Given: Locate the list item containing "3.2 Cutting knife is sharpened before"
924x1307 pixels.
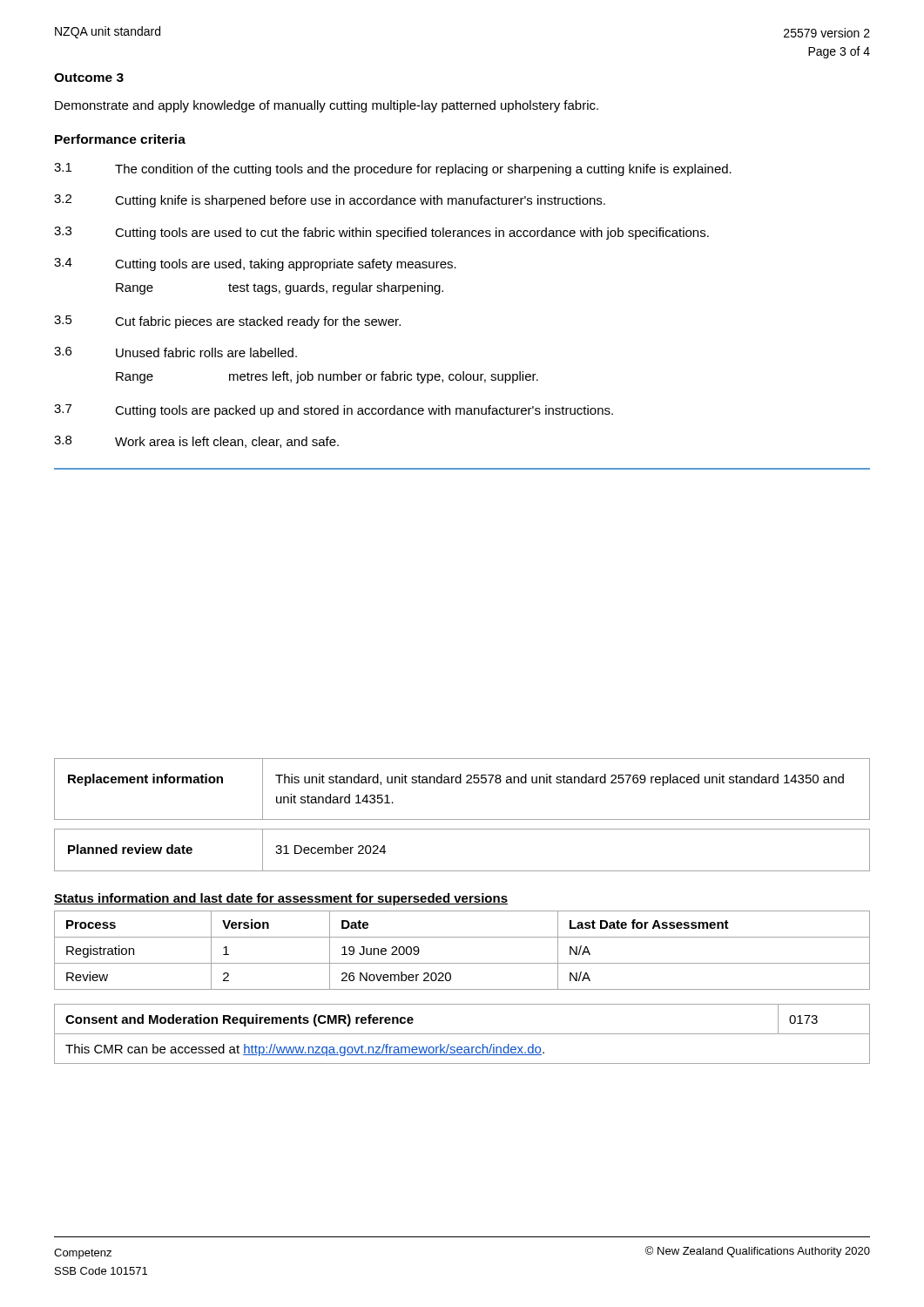Looking at the screenshot, I should [462, 201].
